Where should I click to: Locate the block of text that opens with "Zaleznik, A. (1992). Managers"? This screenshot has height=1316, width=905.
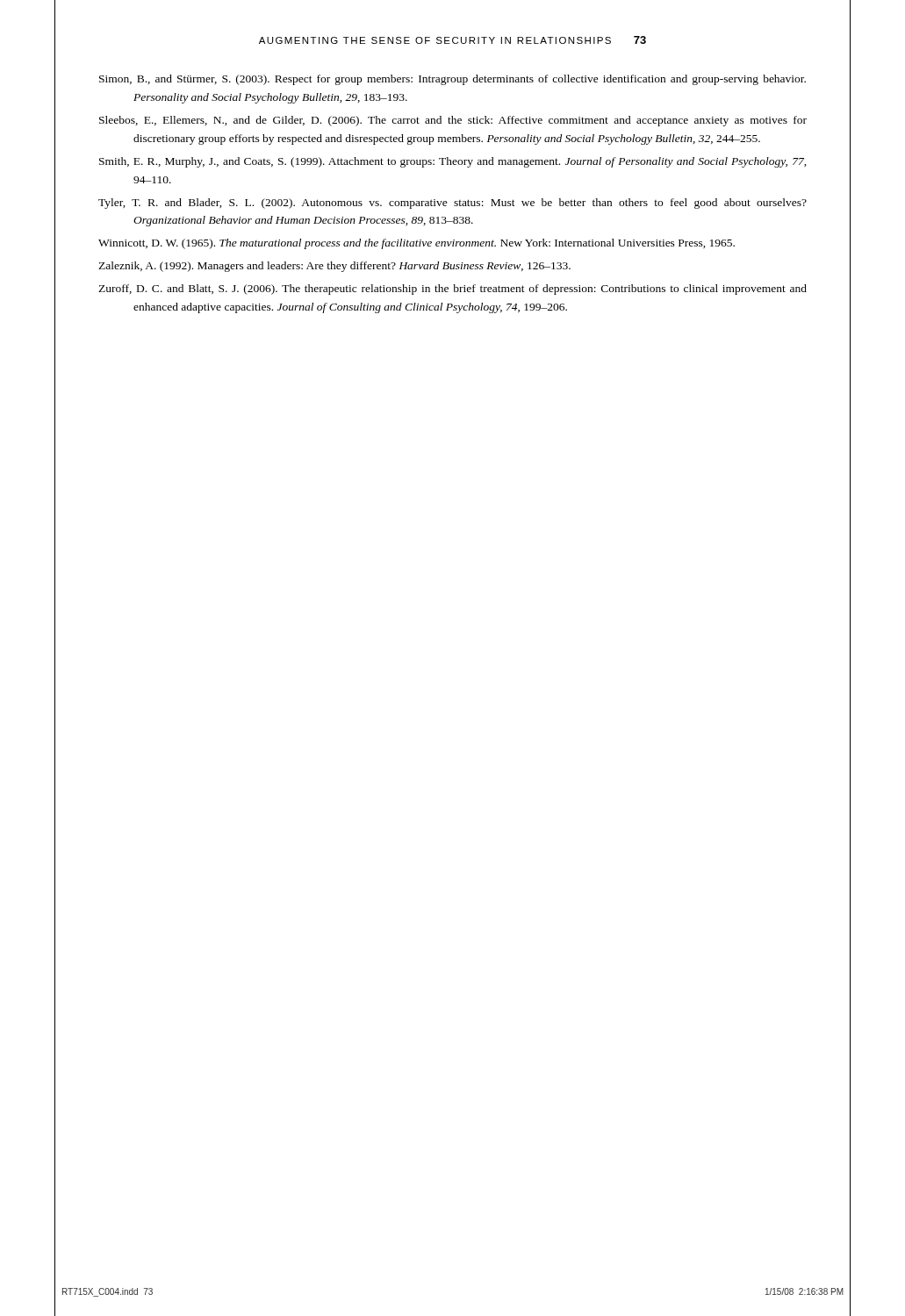click(x=335, y=266)
